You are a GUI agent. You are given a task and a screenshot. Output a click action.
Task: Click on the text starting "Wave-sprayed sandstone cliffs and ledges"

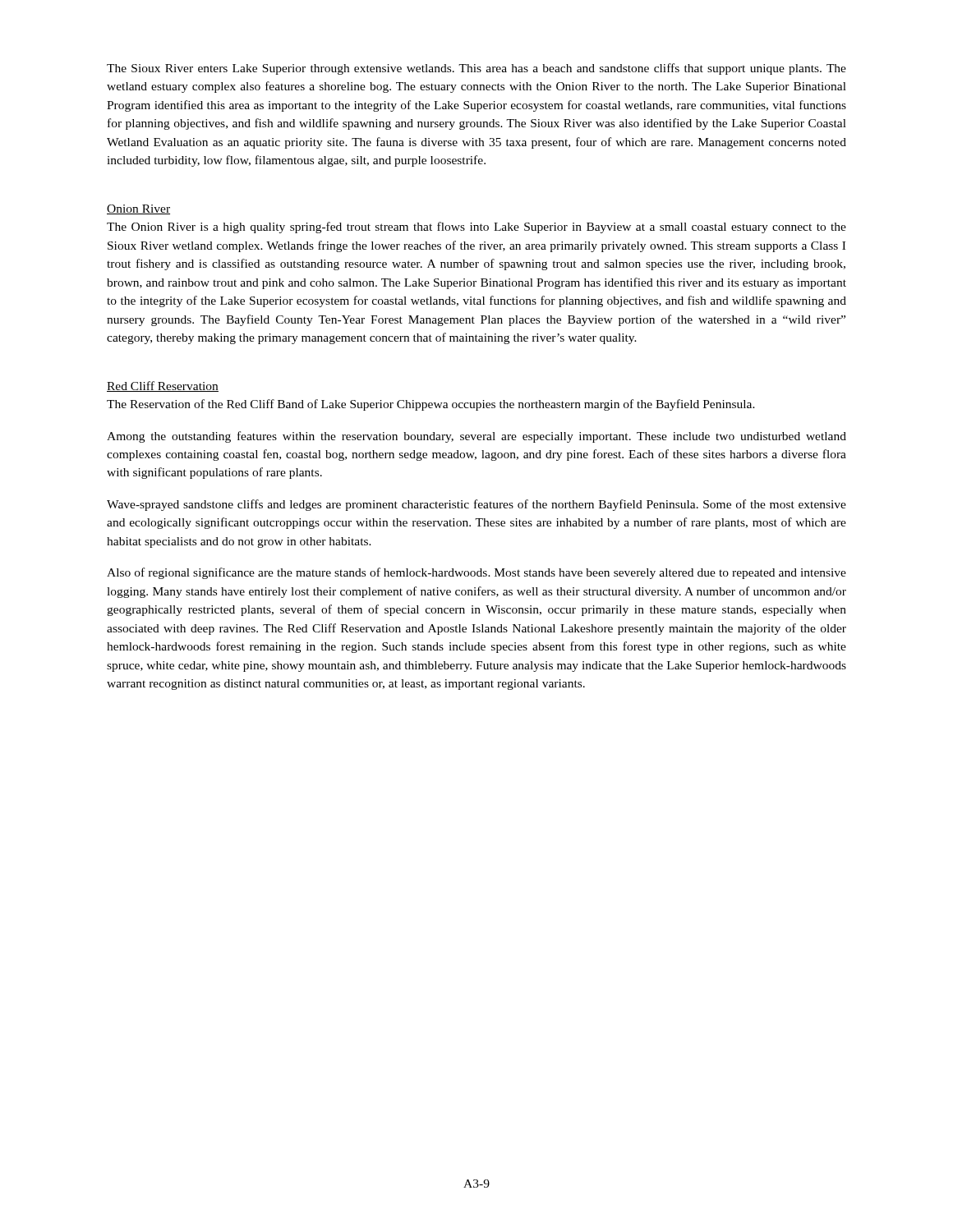click(476, 522)
